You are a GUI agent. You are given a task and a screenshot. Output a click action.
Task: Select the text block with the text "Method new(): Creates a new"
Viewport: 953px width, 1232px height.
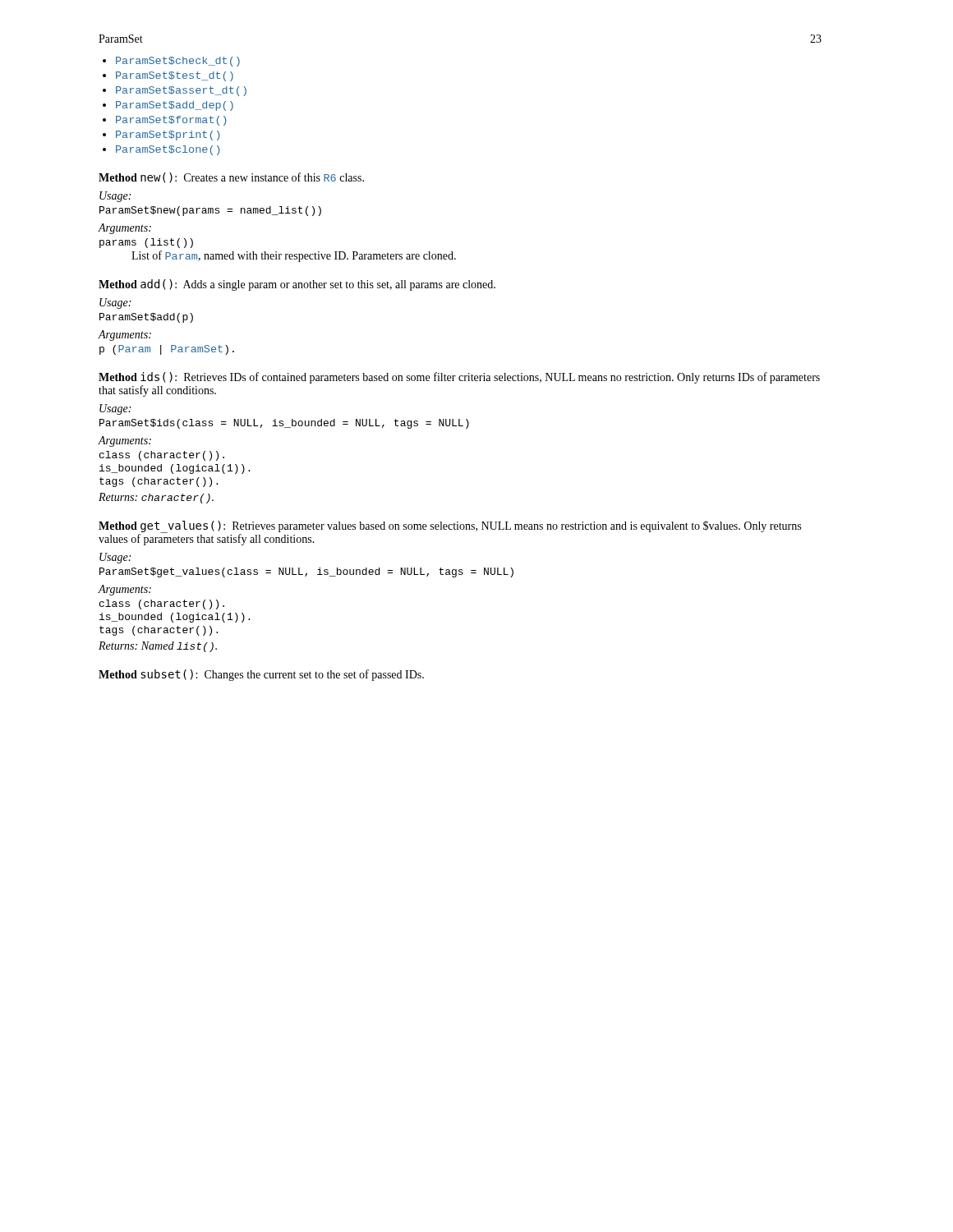coord(231,178)
